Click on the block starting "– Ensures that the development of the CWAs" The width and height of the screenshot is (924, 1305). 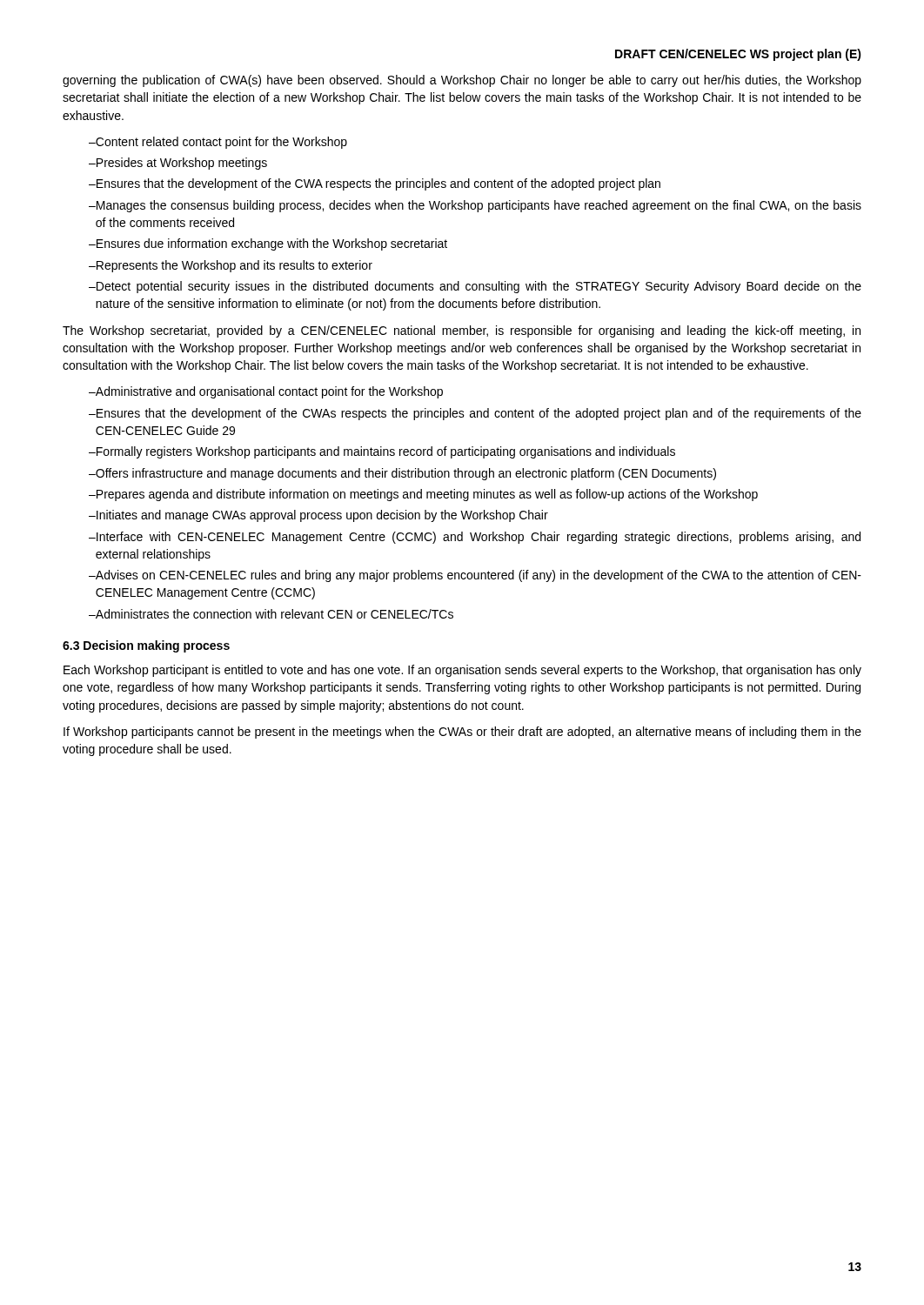tap(462, 422)
